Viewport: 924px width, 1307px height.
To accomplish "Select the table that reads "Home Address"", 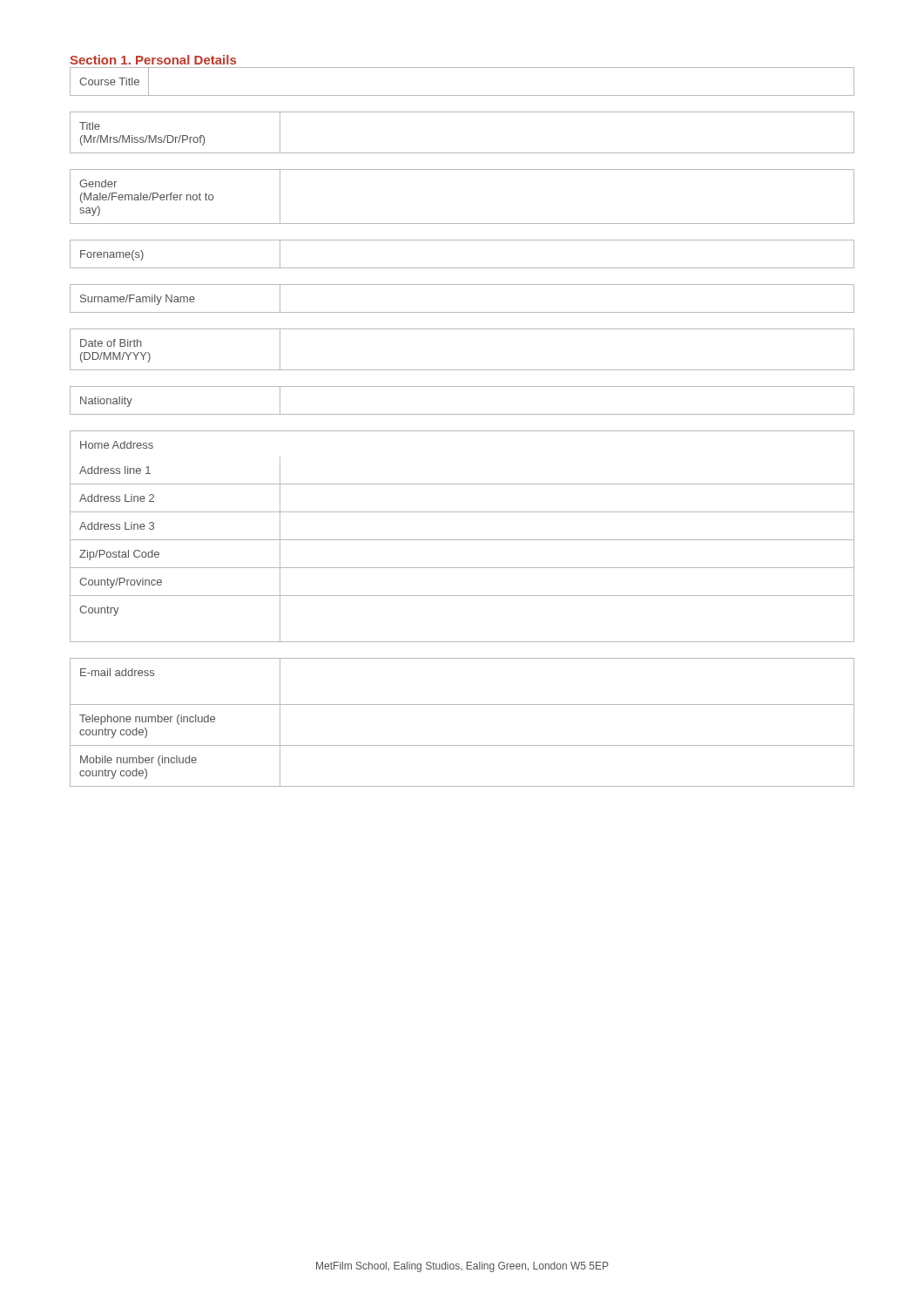I will [462, 536].
